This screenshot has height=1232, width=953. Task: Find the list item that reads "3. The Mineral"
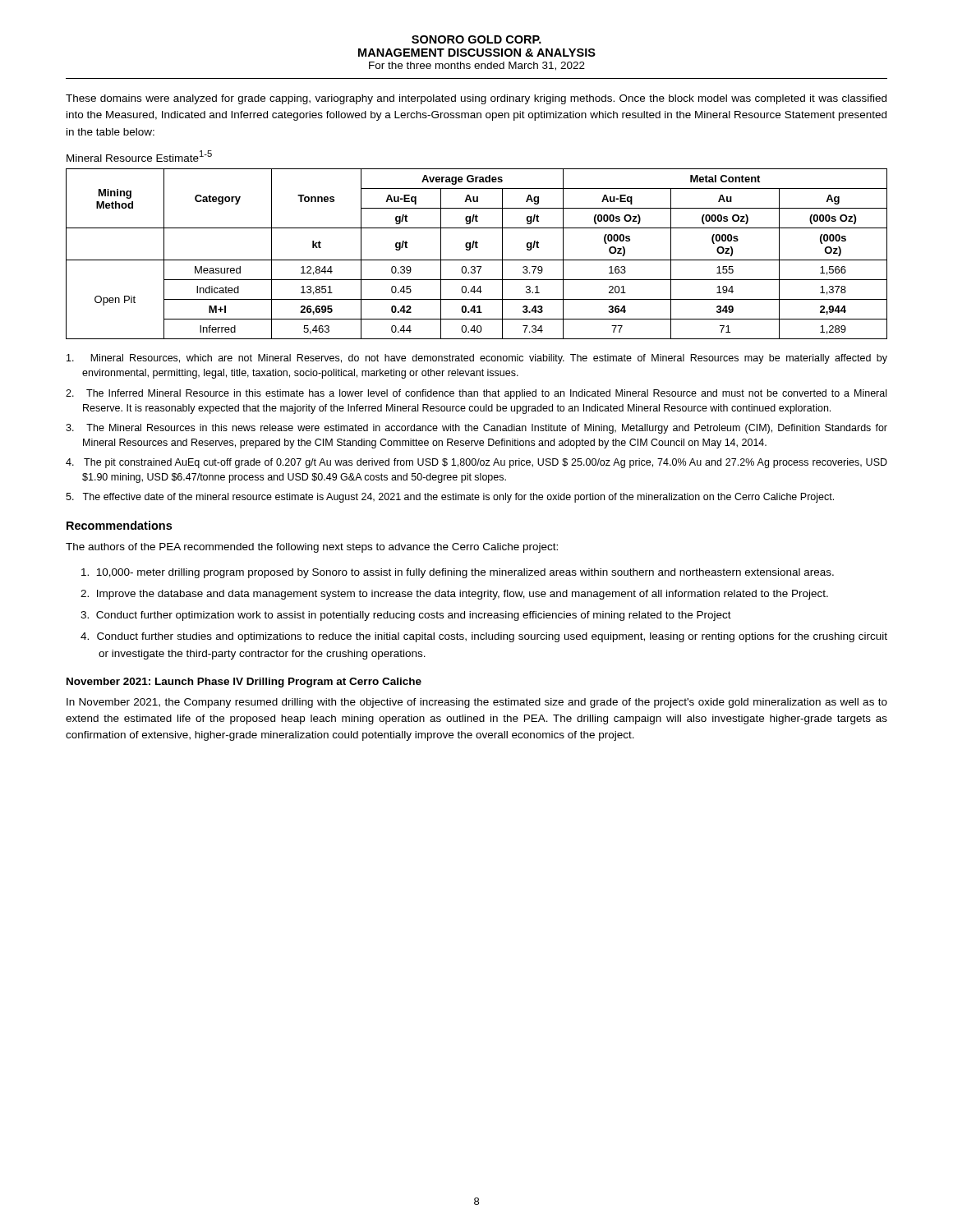[x=476, y=435]
